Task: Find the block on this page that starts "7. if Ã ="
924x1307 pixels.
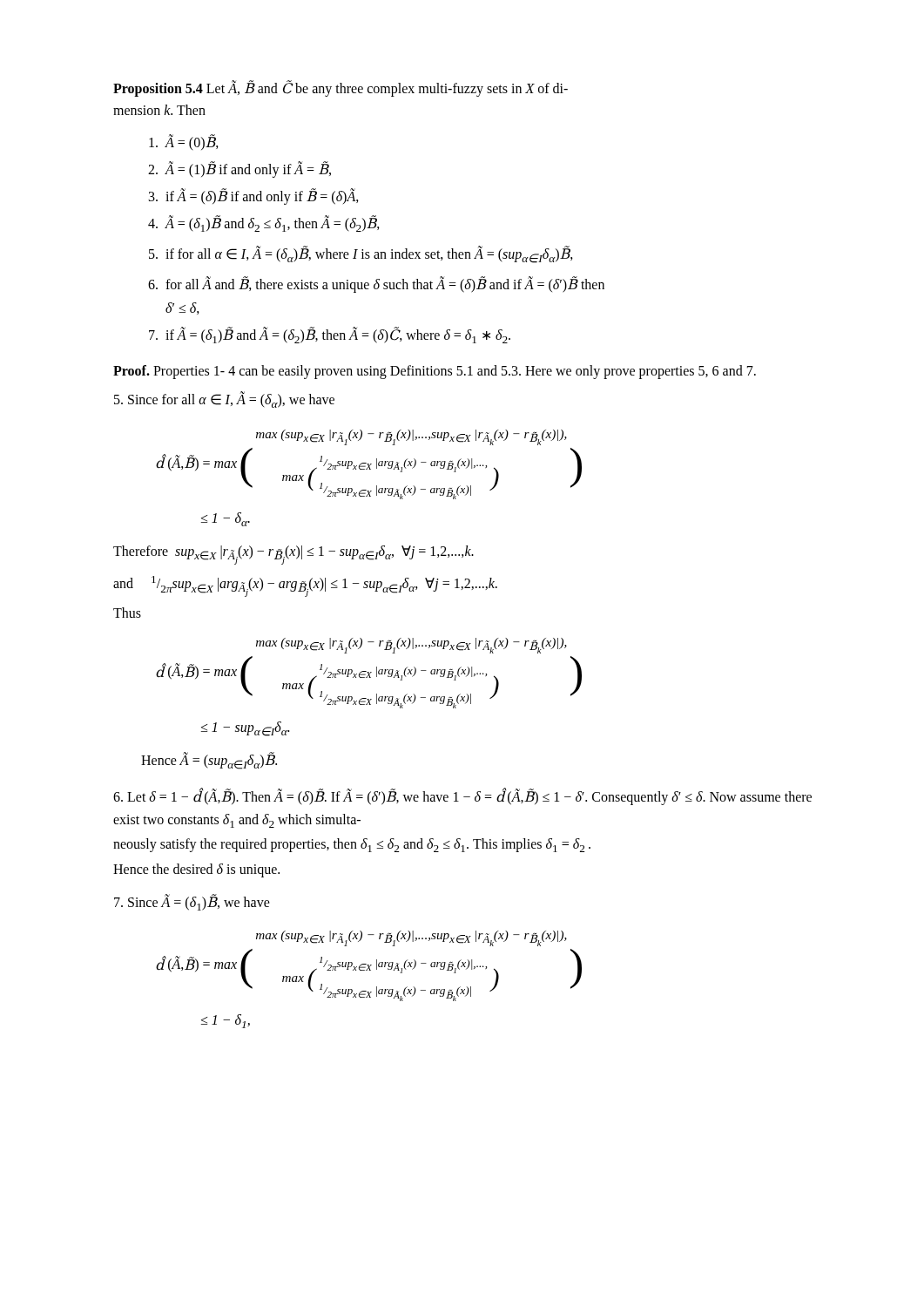Action: pyautogui.click(x=330, y=337)
